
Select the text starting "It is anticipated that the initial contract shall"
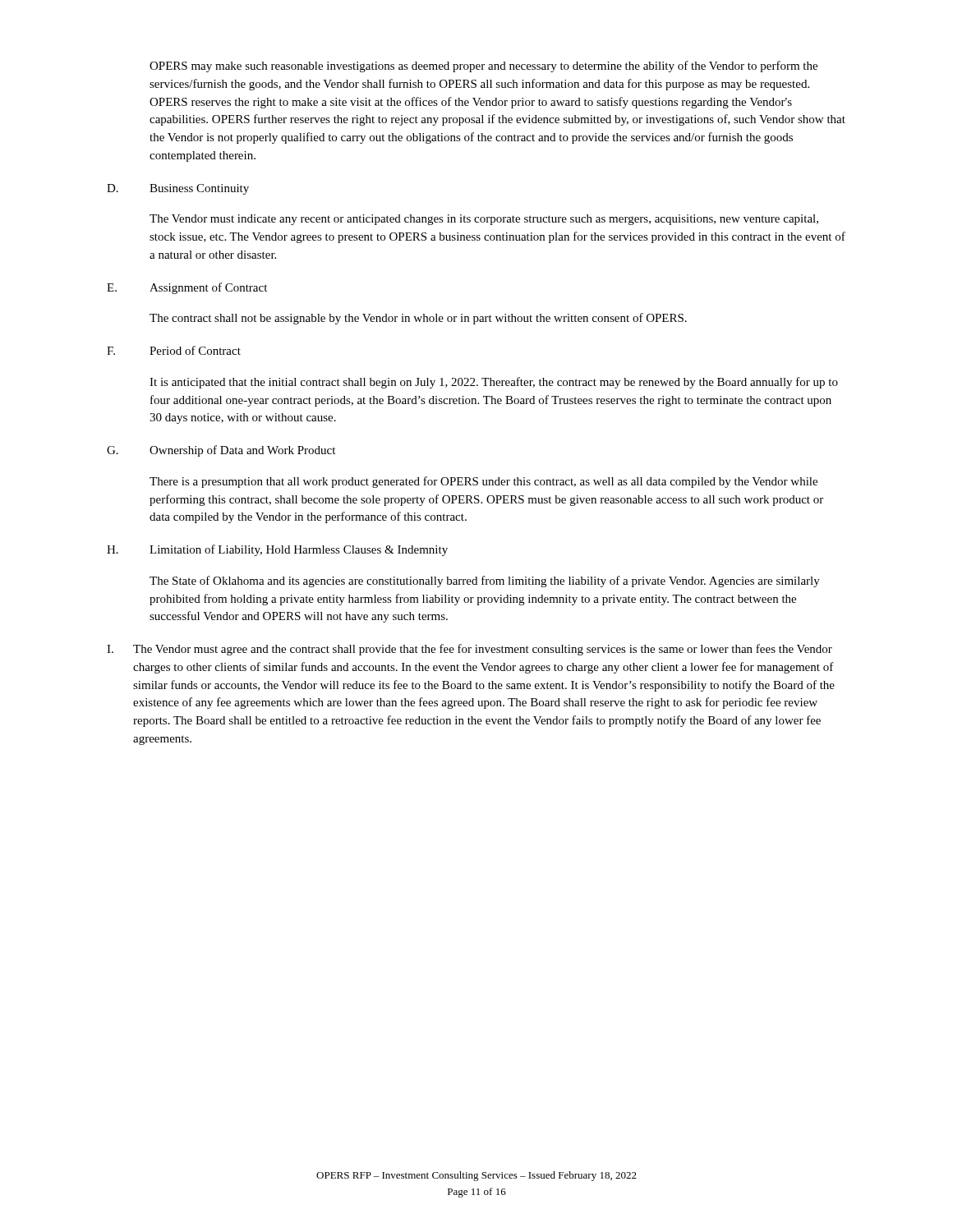(x=494, y=400)
